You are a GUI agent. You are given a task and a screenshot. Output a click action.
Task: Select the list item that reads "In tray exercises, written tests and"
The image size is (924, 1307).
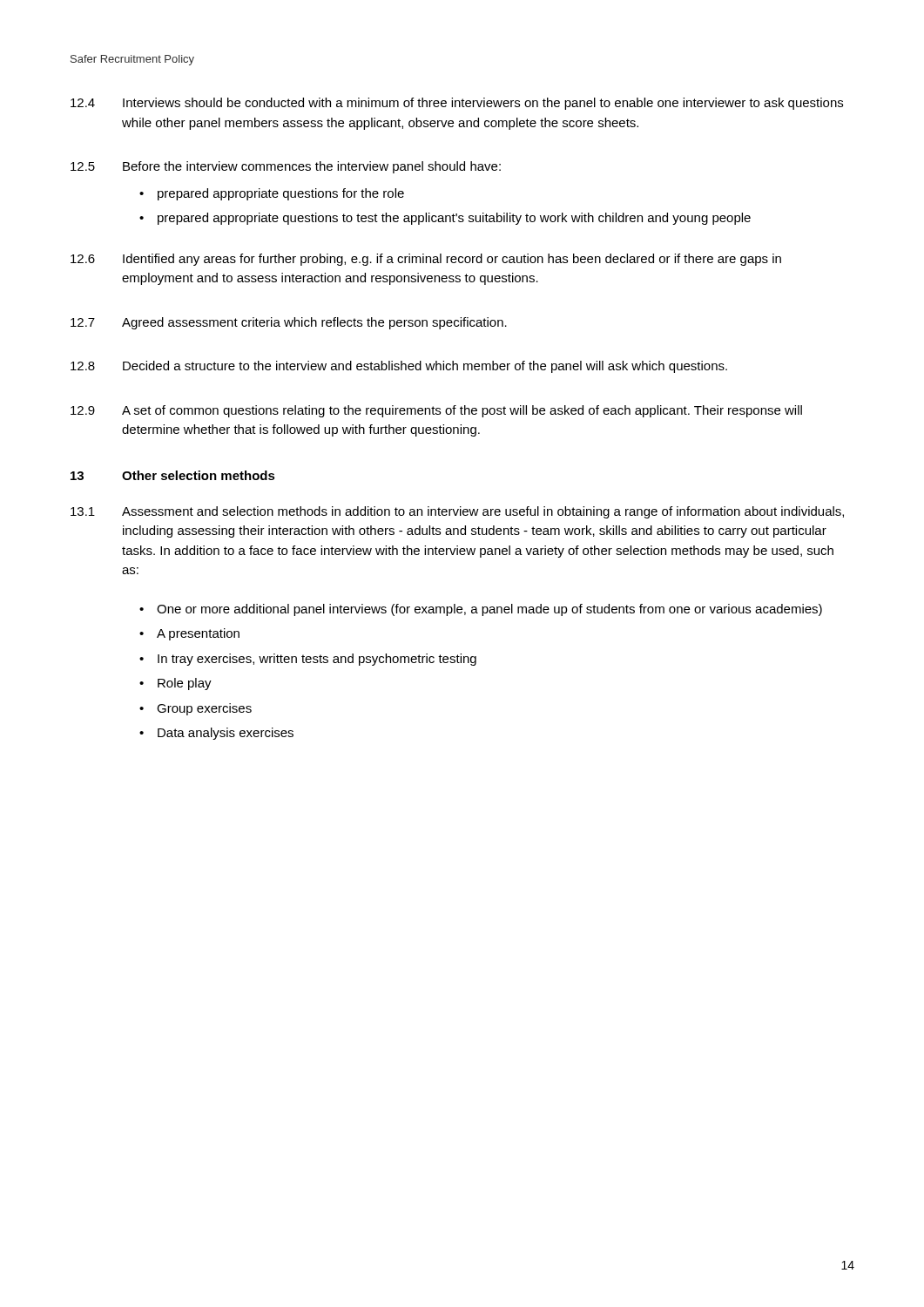(317, 658)
